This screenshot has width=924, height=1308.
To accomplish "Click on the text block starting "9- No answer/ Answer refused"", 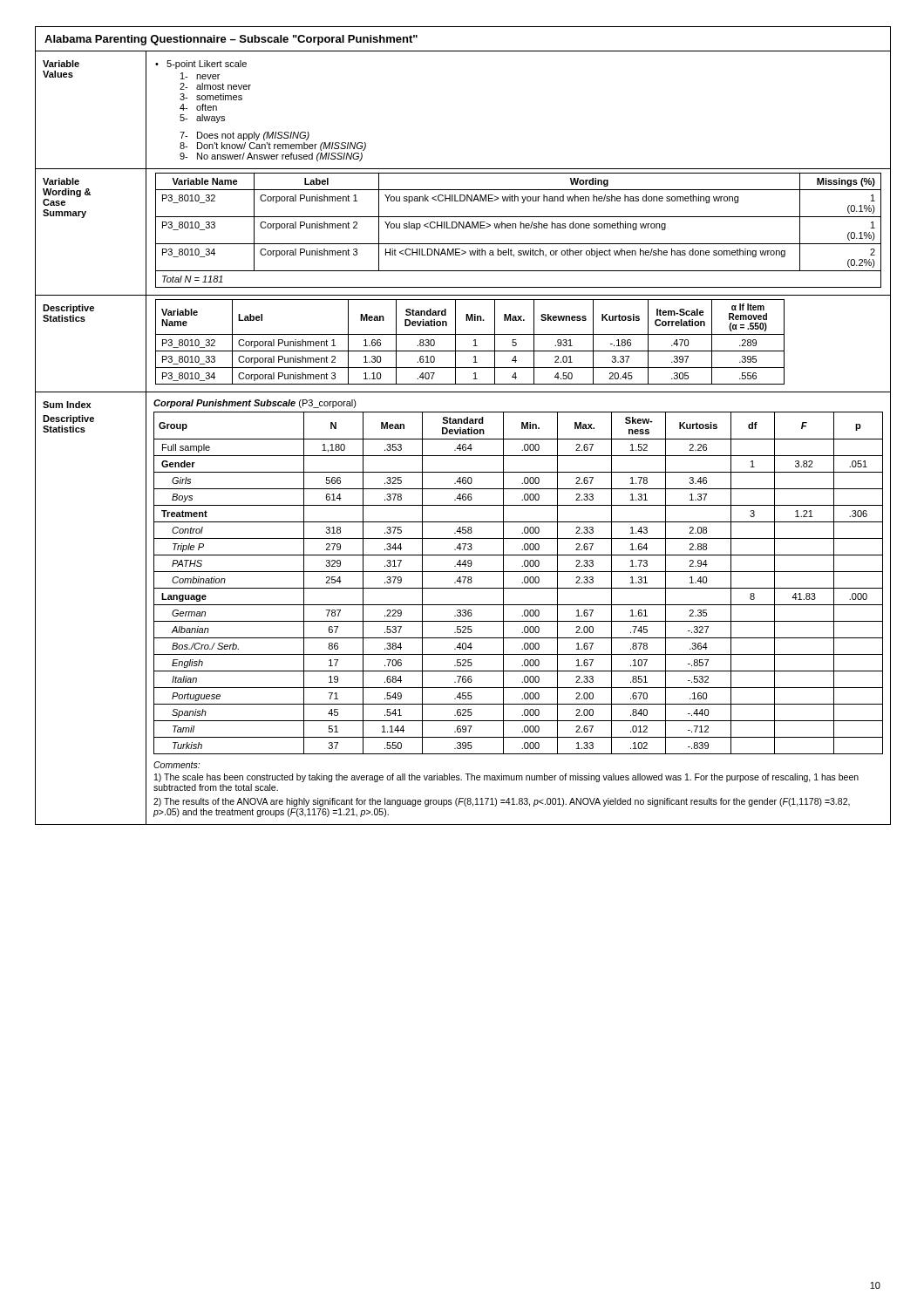I will click(x=271, y=156).
